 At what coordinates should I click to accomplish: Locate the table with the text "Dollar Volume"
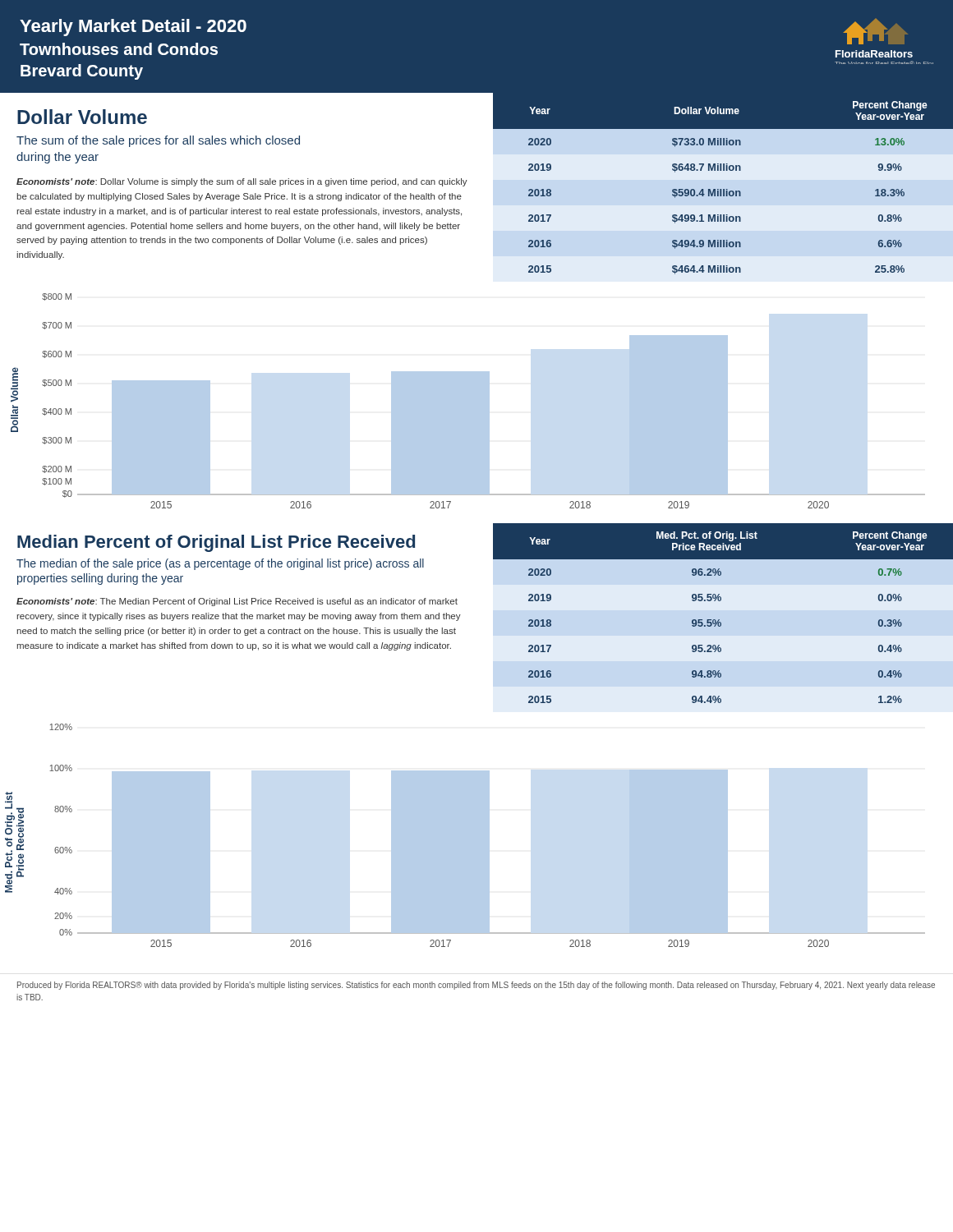pos(723,187)
